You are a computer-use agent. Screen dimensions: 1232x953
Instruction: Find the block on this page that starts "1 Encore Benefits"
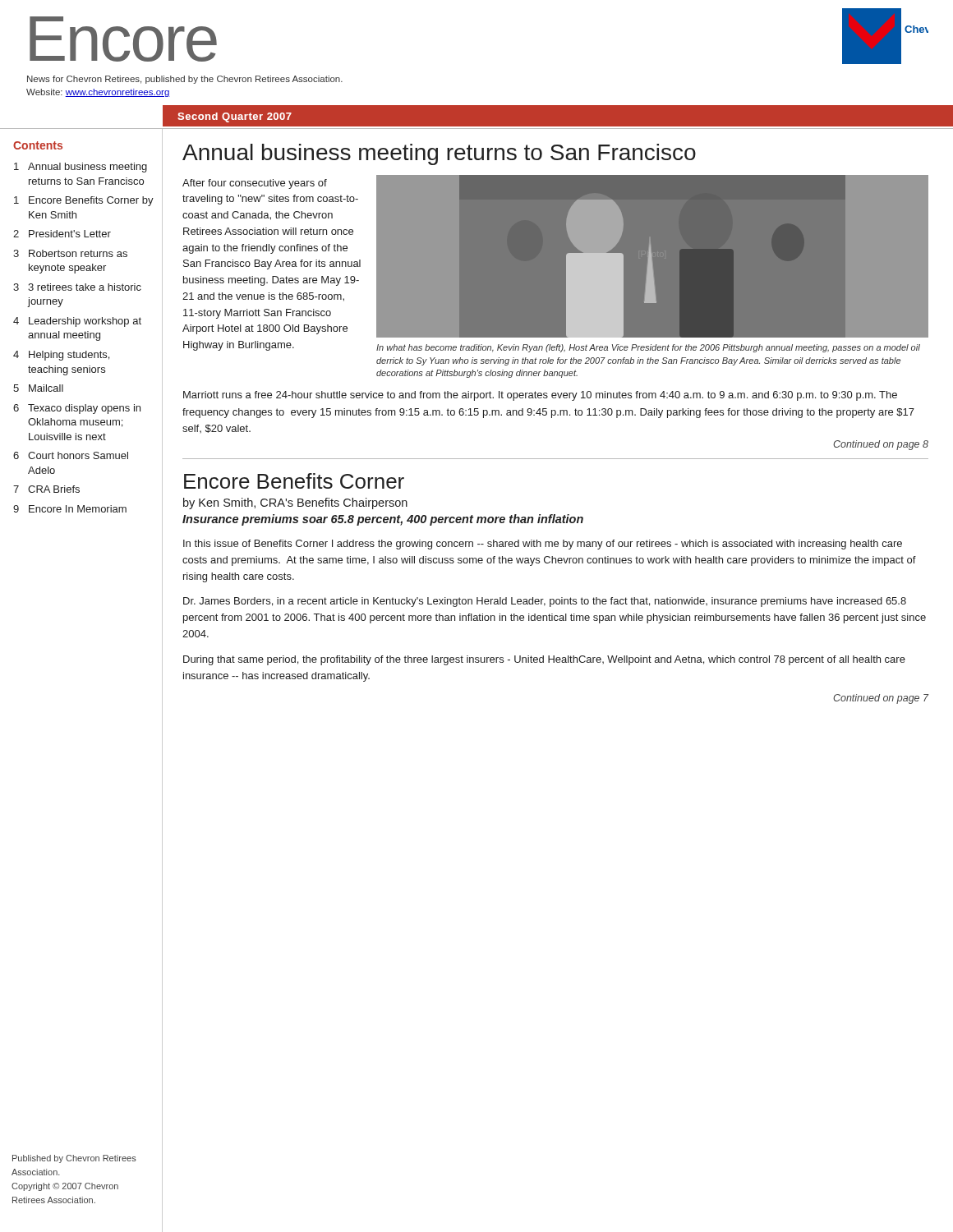pyautogui.click(x=83, y=207)
